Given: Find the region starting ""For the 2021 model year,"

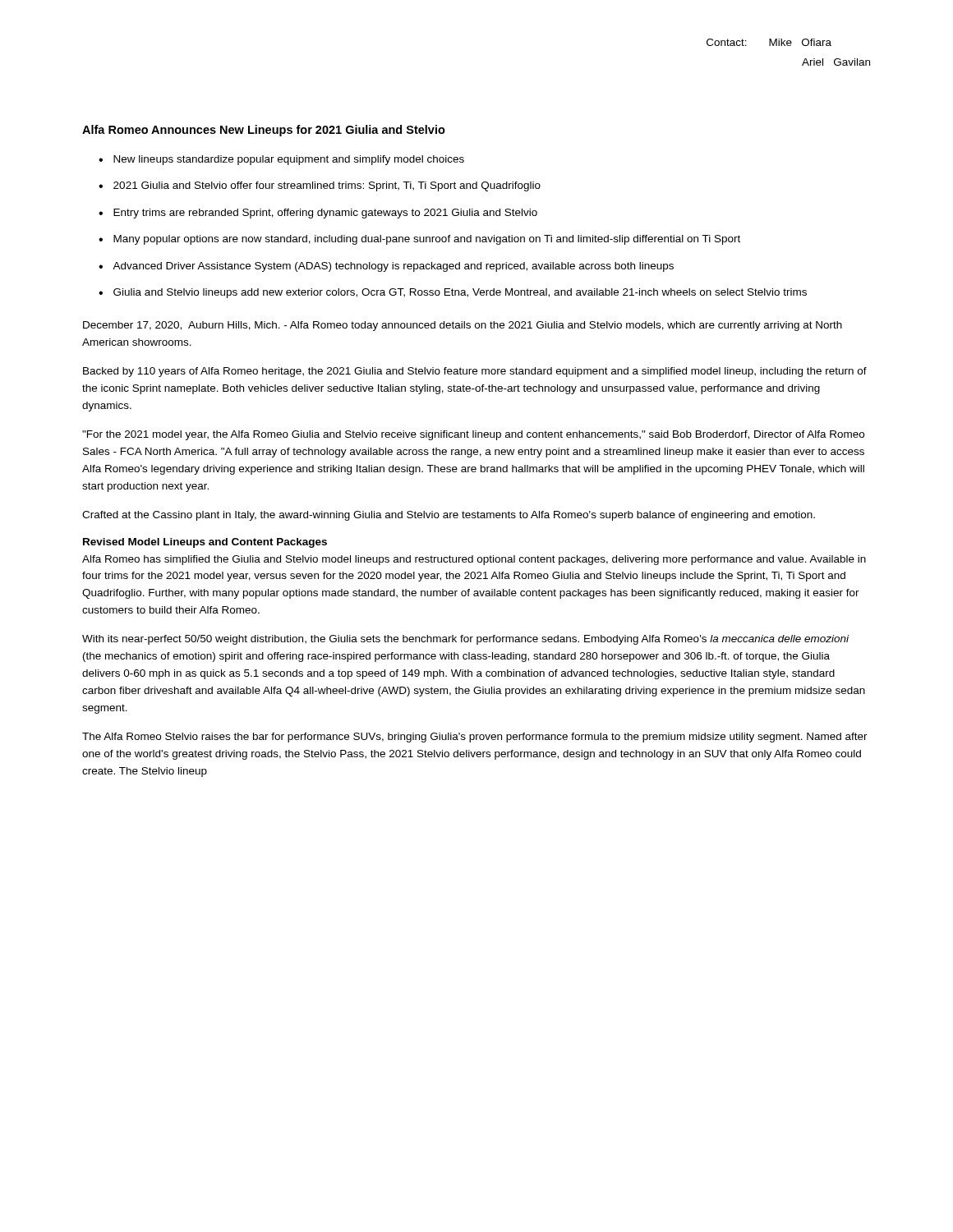Looking at the screenshot, I should click(474, 460).
